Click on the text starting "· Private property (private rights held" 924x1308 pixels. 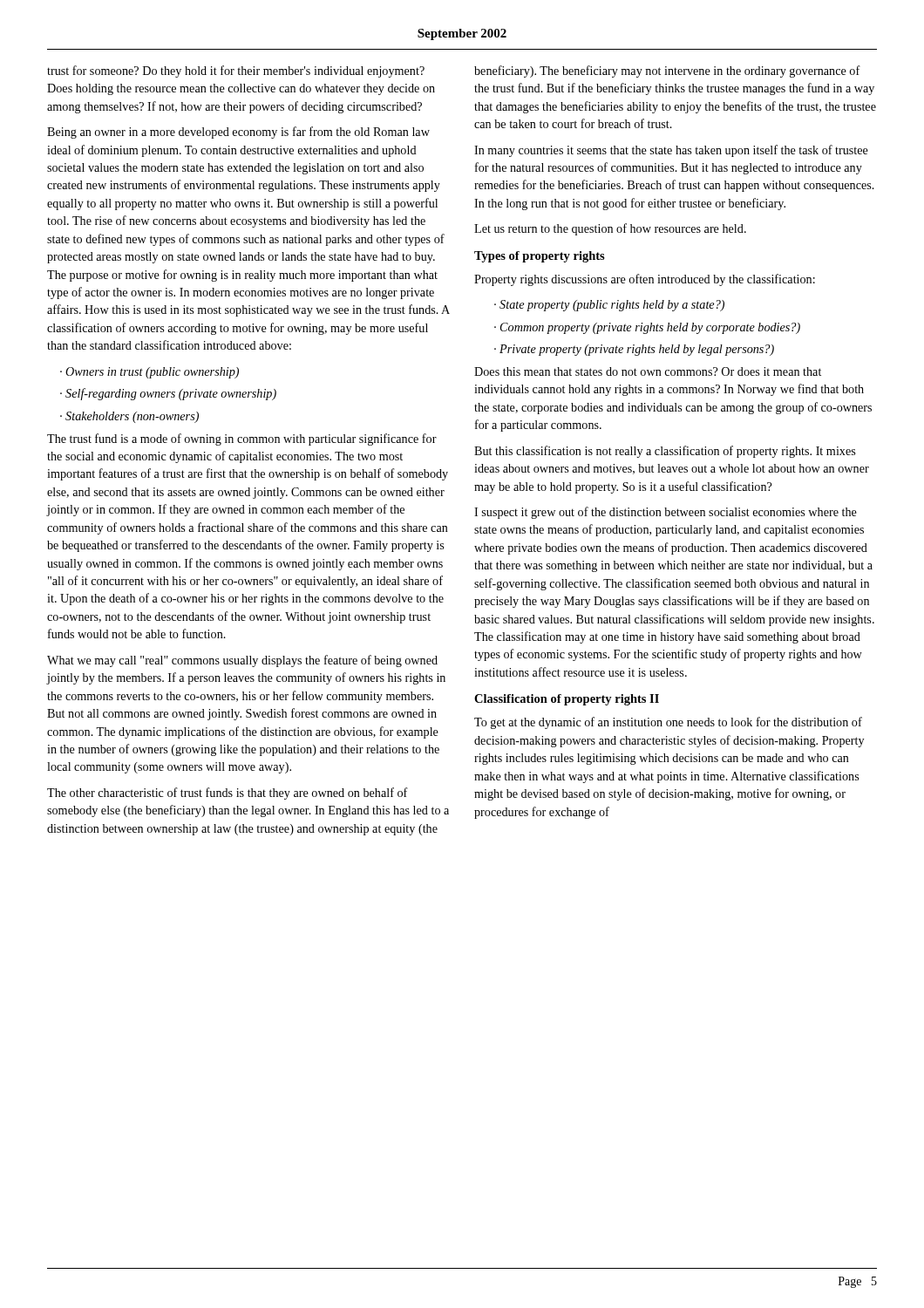click(x=634, y=349)
